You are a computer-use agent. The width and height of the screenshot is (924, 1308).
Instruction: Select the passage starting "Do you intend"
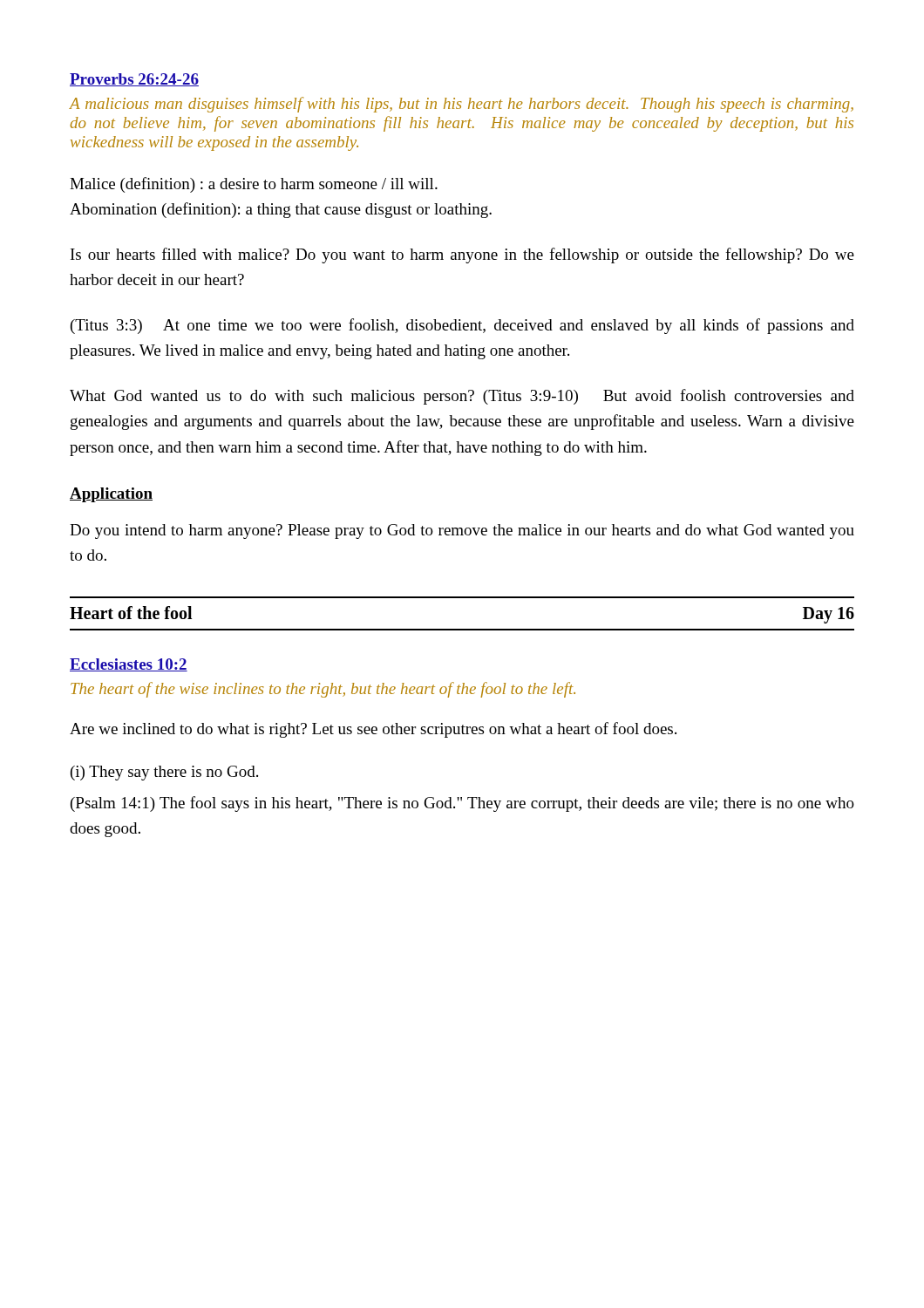tap(462, 543)
